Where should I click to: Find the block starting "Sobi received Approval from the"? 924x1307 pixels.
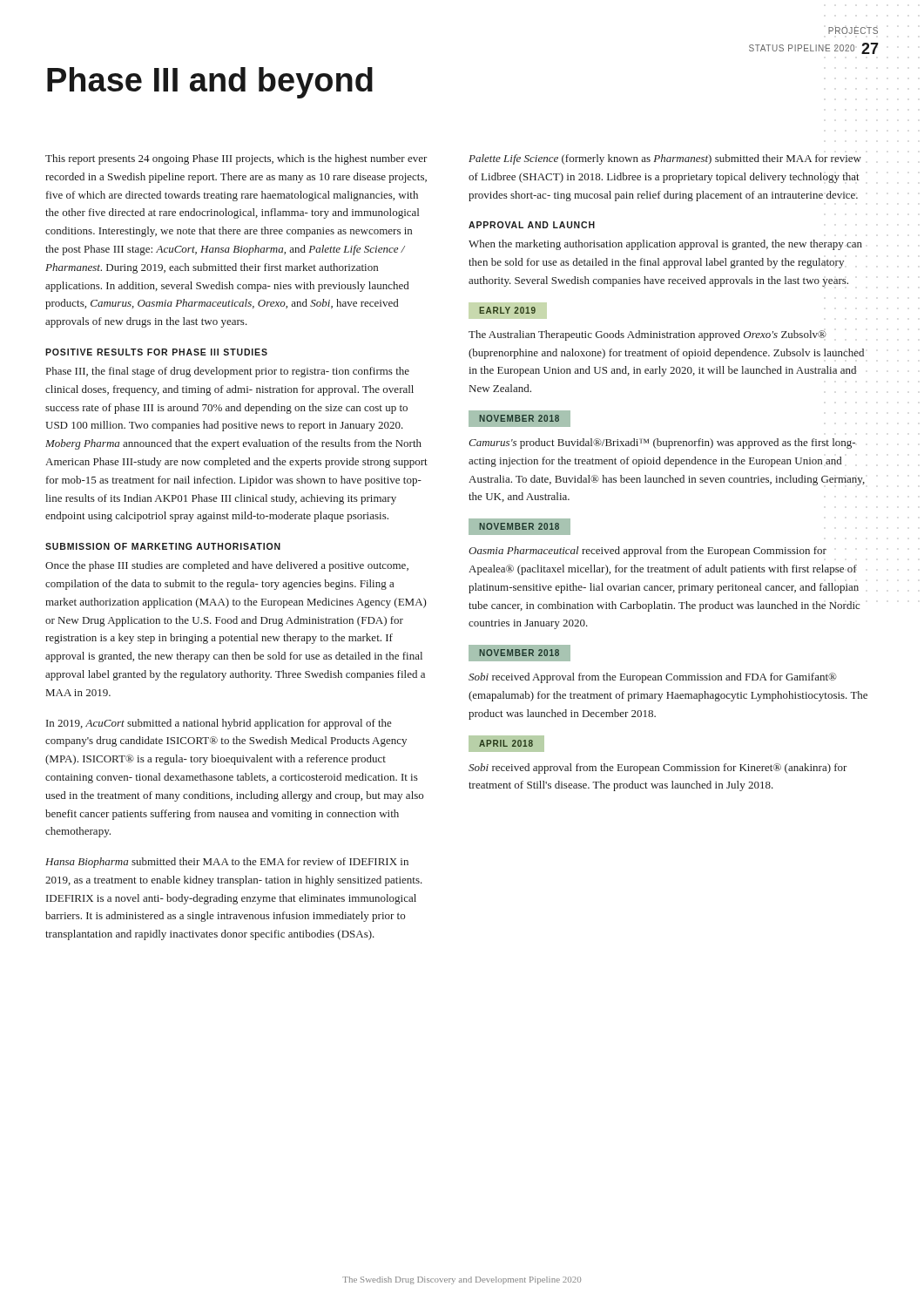point(668,695)
